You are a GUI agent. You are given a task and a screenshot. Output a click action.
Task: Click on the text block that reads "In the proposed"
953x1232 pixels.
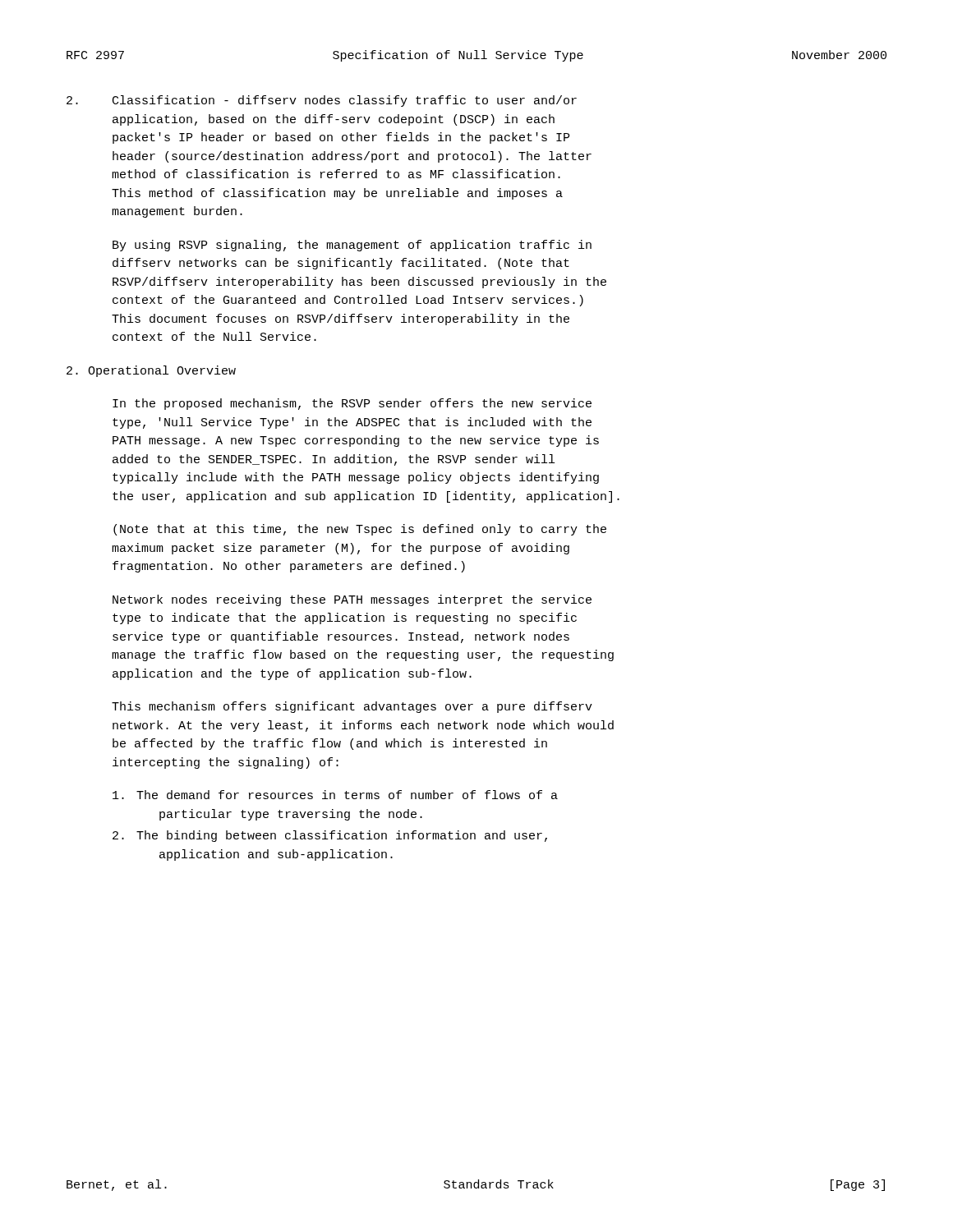click(x=367, y=451)
